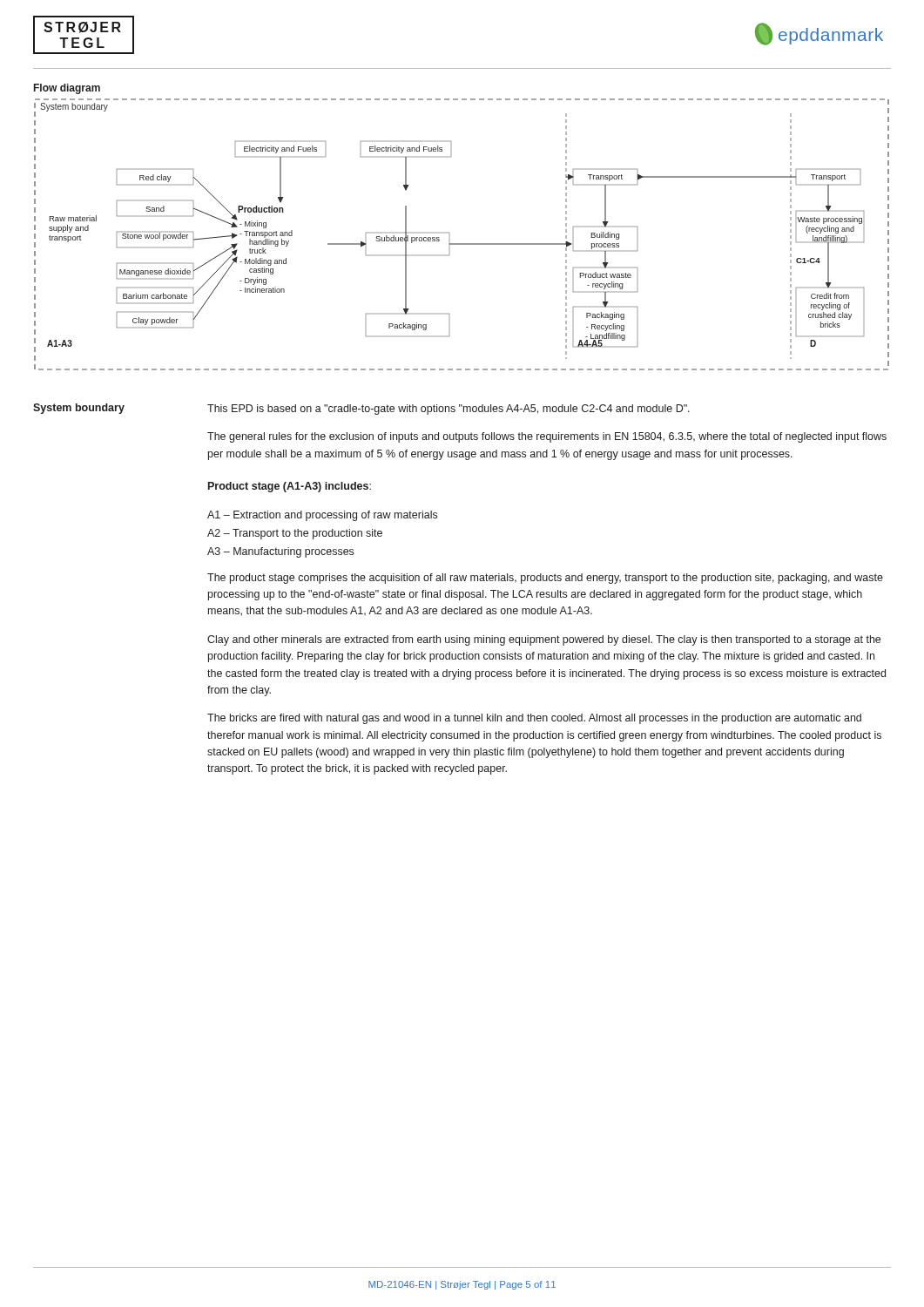Locate the block of text that opens with "Clay and other minerals"
Viewport: 924px width, 1307px height.
click(547, 665)
